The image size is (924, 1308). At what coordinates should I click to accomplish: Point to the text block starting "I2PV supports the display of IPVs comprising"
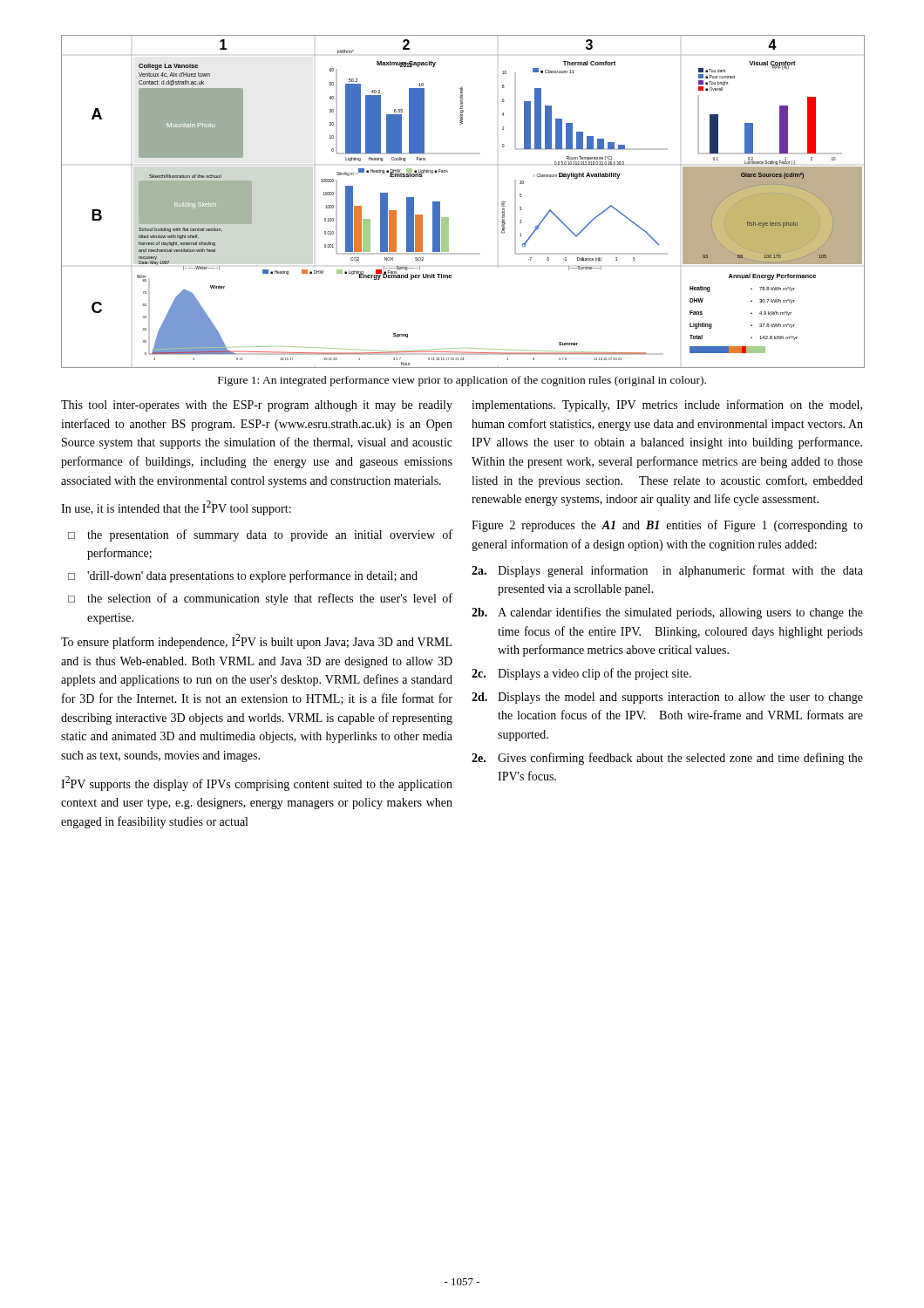pyautogui.click(x=257, y=802)
